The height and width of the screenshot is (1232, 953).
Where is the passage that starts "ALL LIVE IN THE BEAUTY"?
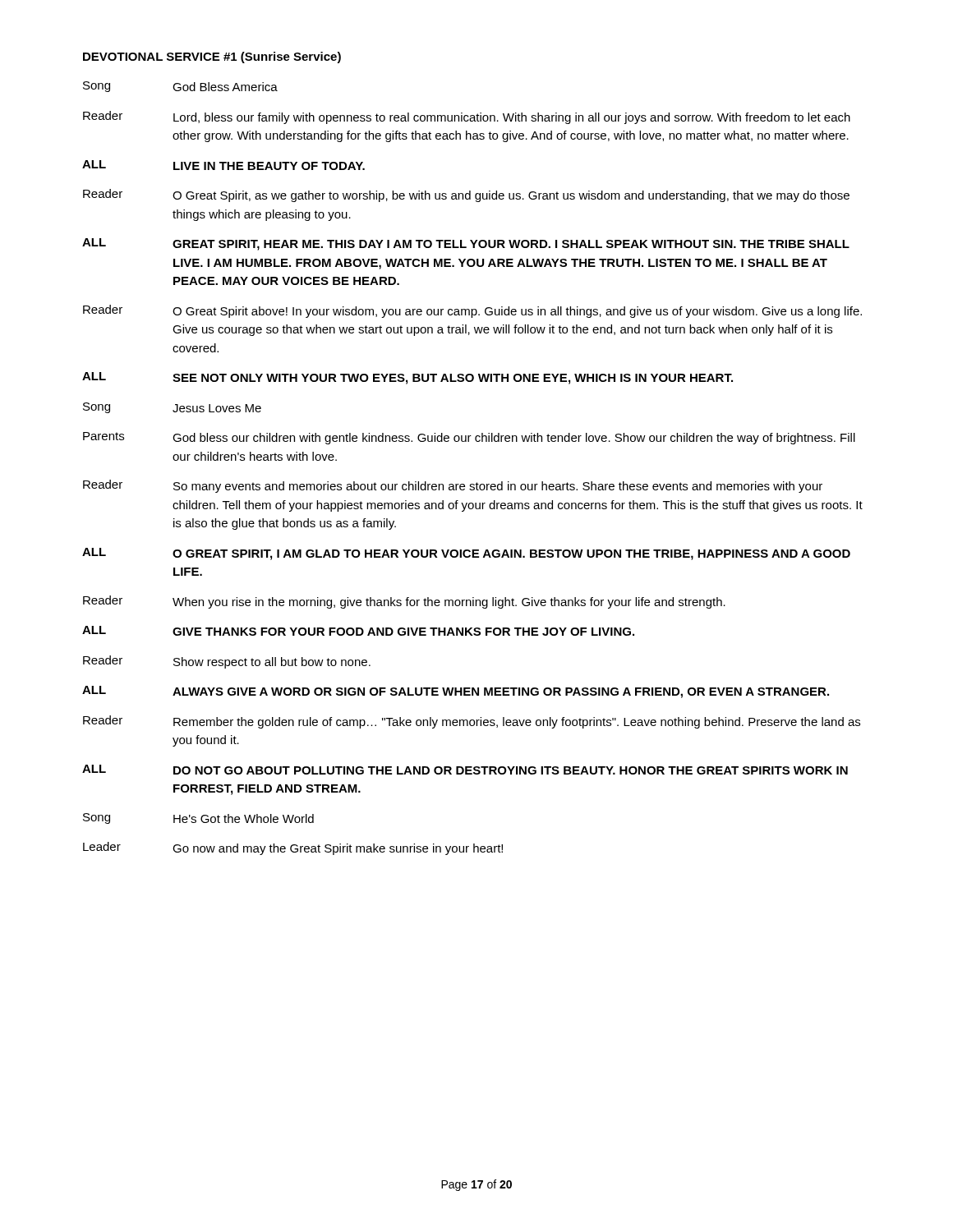click(x=223, y=165)
